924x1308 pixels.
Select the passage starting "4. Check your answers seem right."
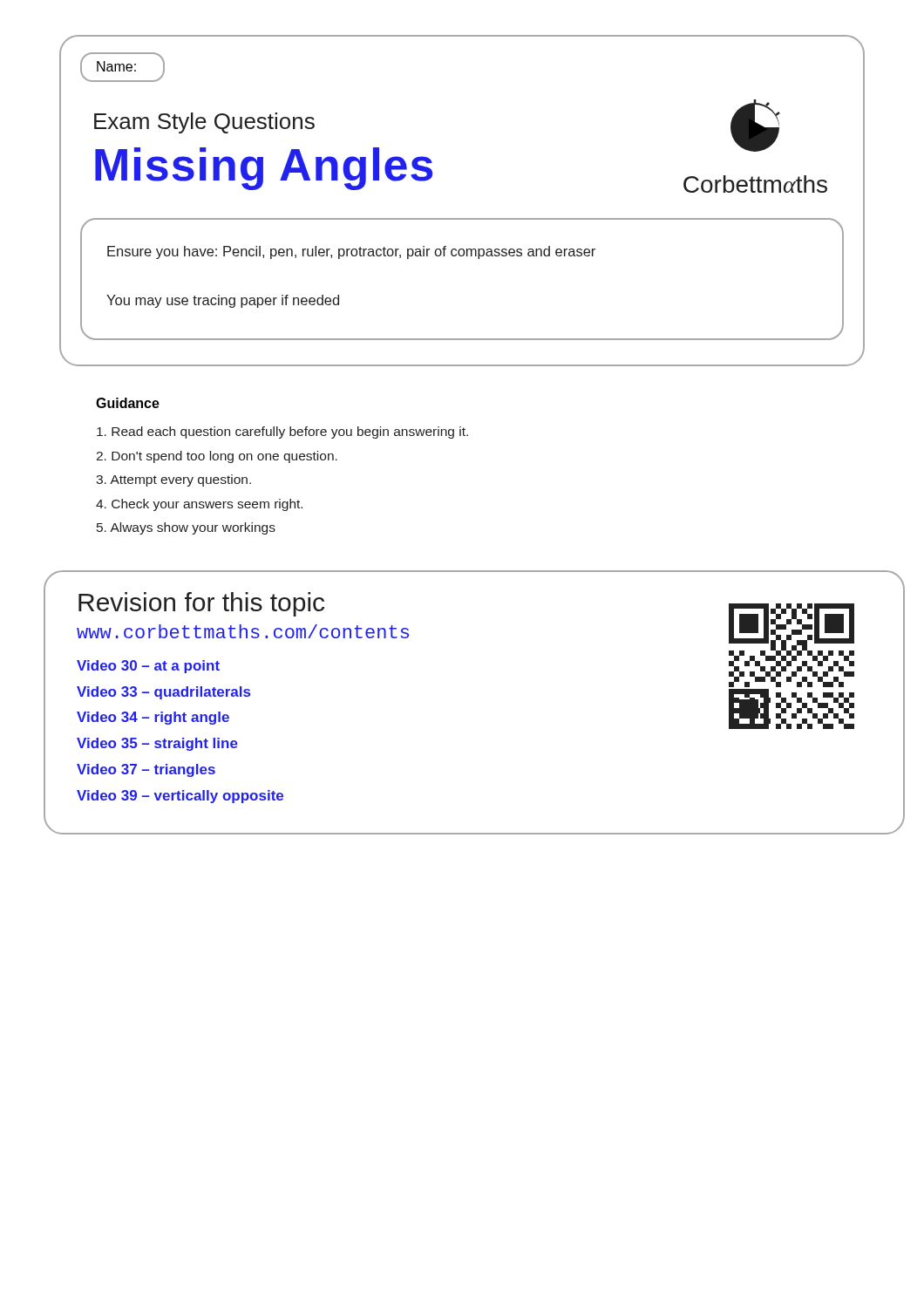(200, 503)
